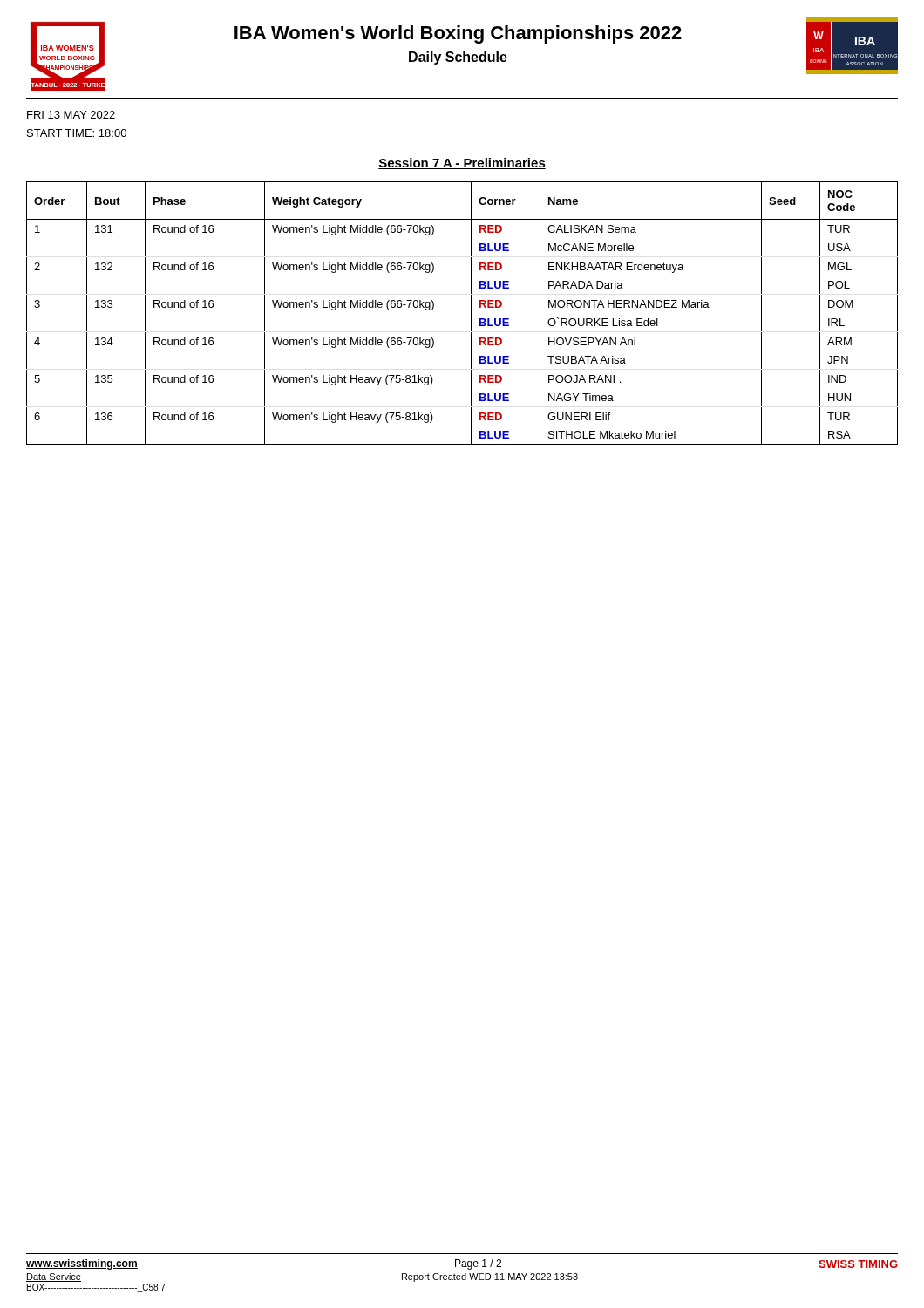Navigate to the block starting "Session 7 A"
Viewport: 924px width, 1308px height.
[x=462, y=163]
